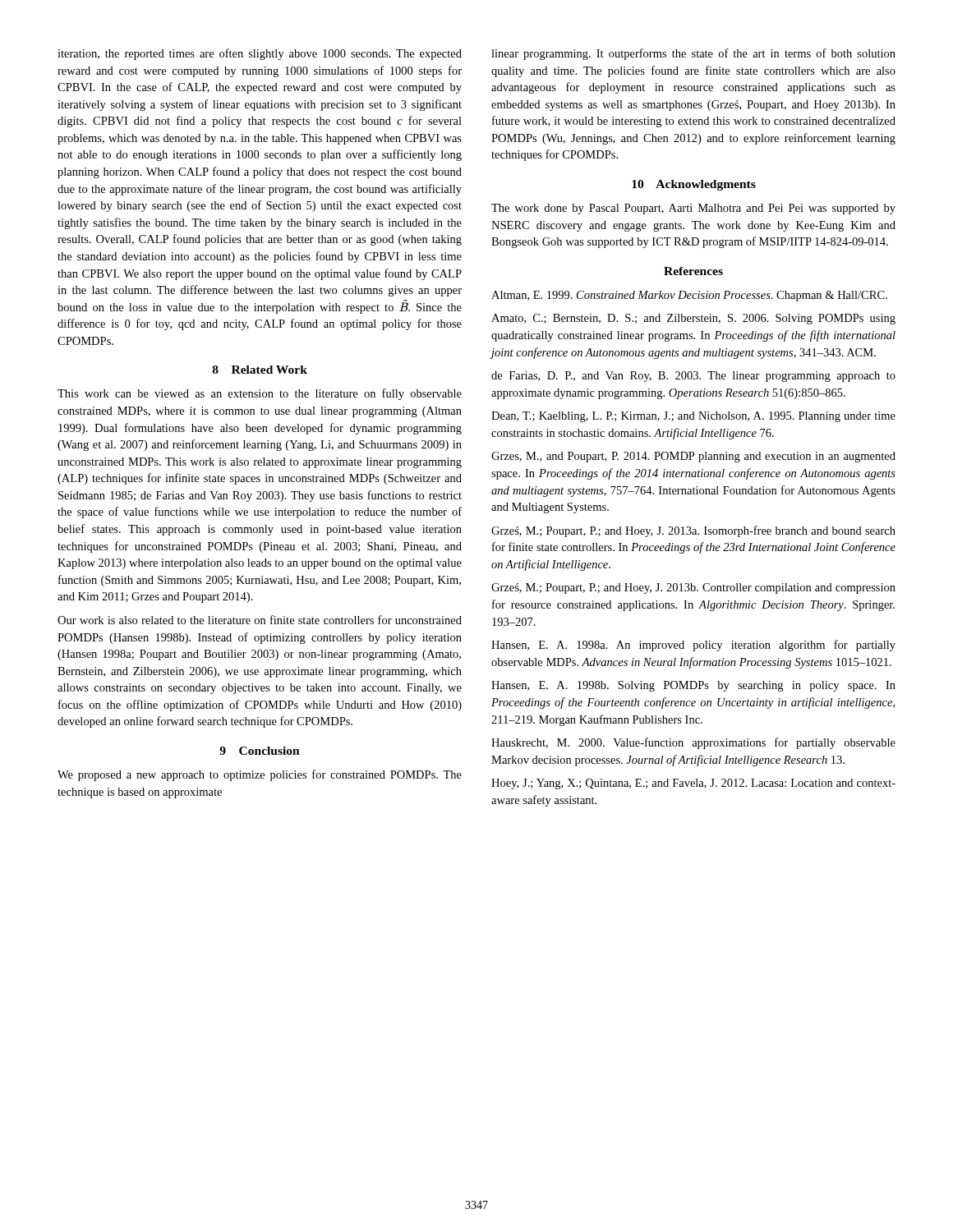The image size is (953, 1232).
Task: Select the text starting "linear programming. It"
Action: [693, 104]
